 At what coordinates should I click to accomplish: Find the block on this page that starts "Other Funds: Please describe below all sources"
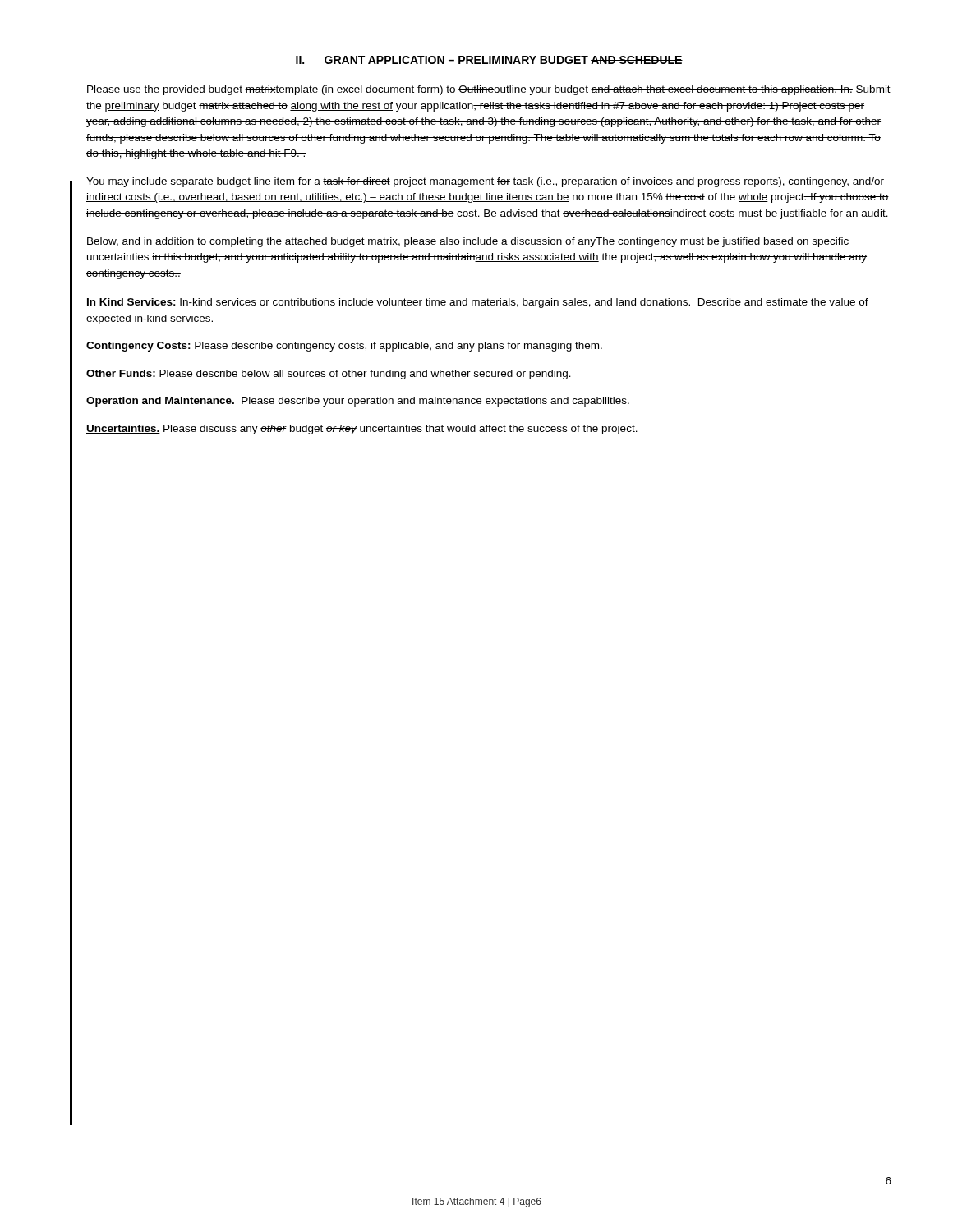329,373
